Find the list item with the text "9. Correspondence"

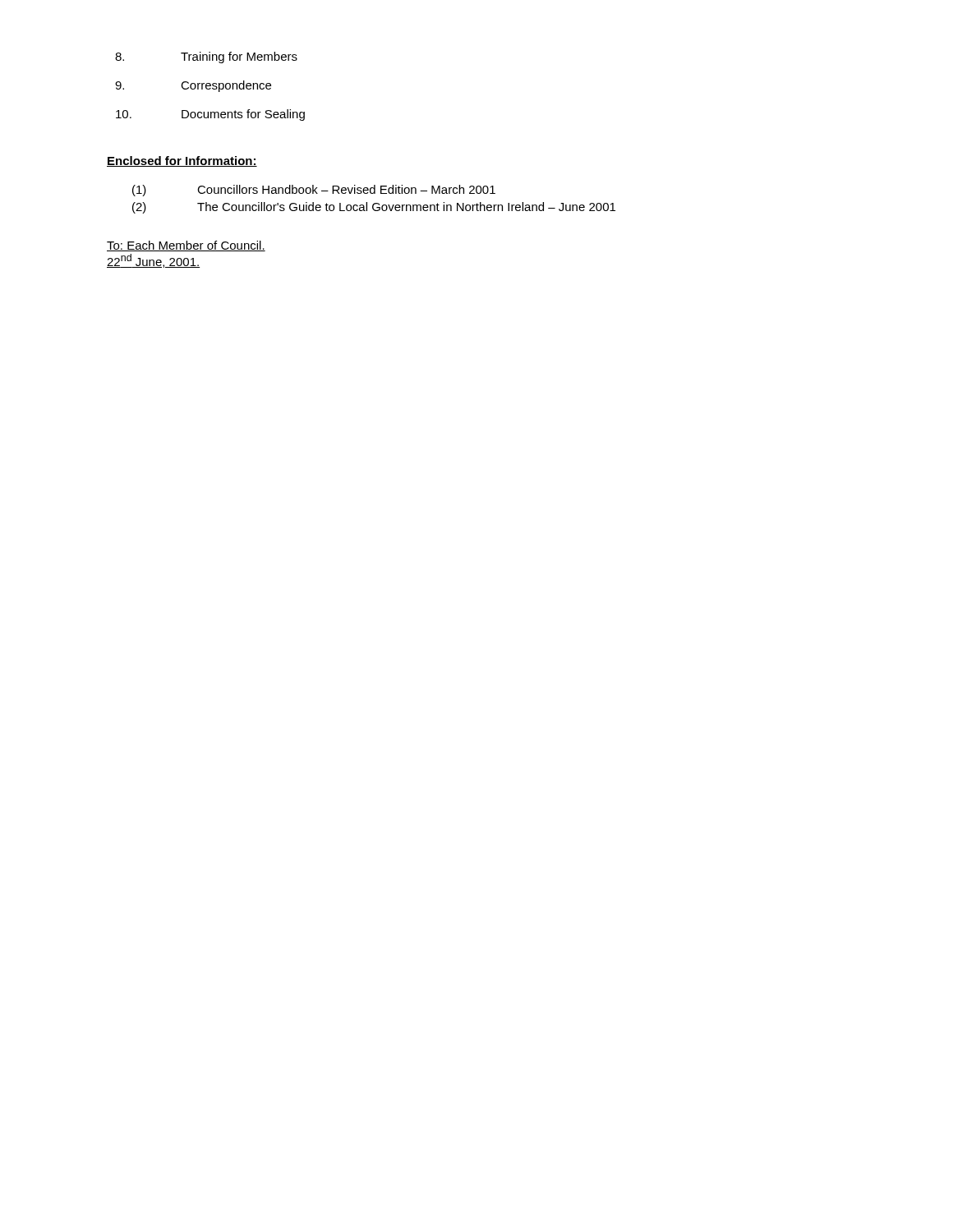193,86
